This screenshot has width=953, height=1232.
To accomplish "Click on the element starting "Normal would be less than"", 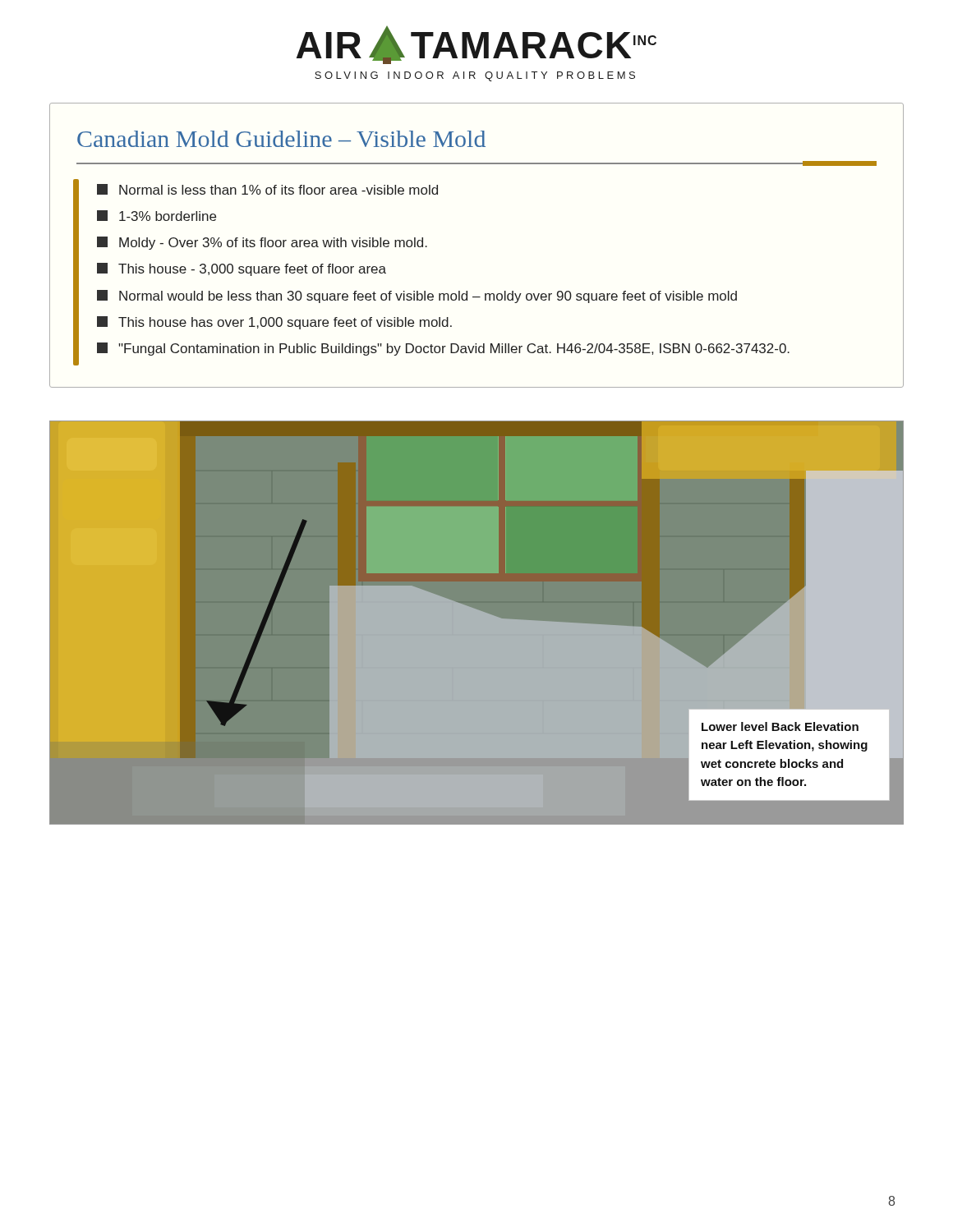I will click(417, 296).
